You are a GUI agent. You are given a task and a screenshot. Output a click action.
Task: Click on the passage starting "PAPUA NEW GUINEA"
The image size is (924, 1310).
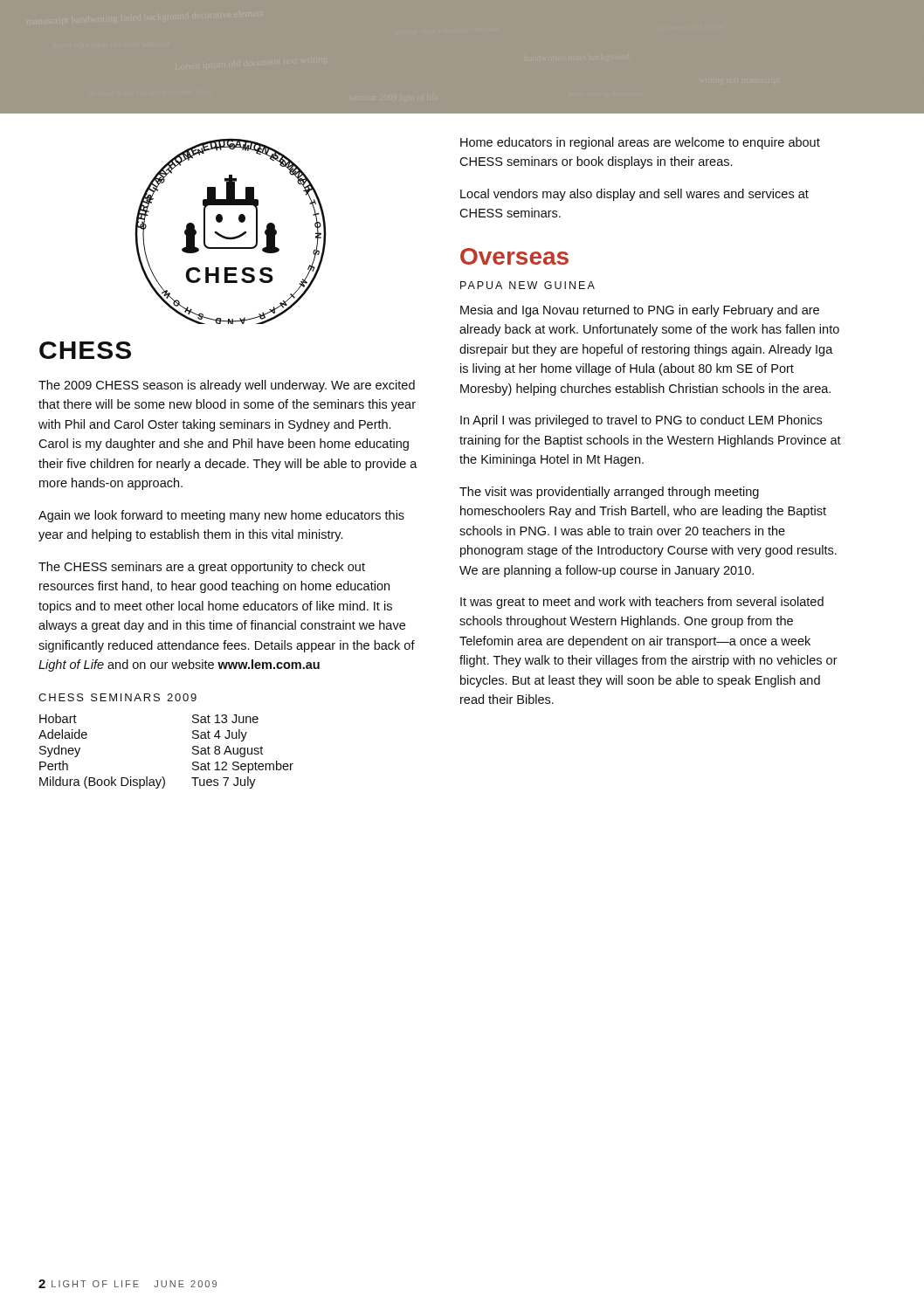click(x=528, y=285)
